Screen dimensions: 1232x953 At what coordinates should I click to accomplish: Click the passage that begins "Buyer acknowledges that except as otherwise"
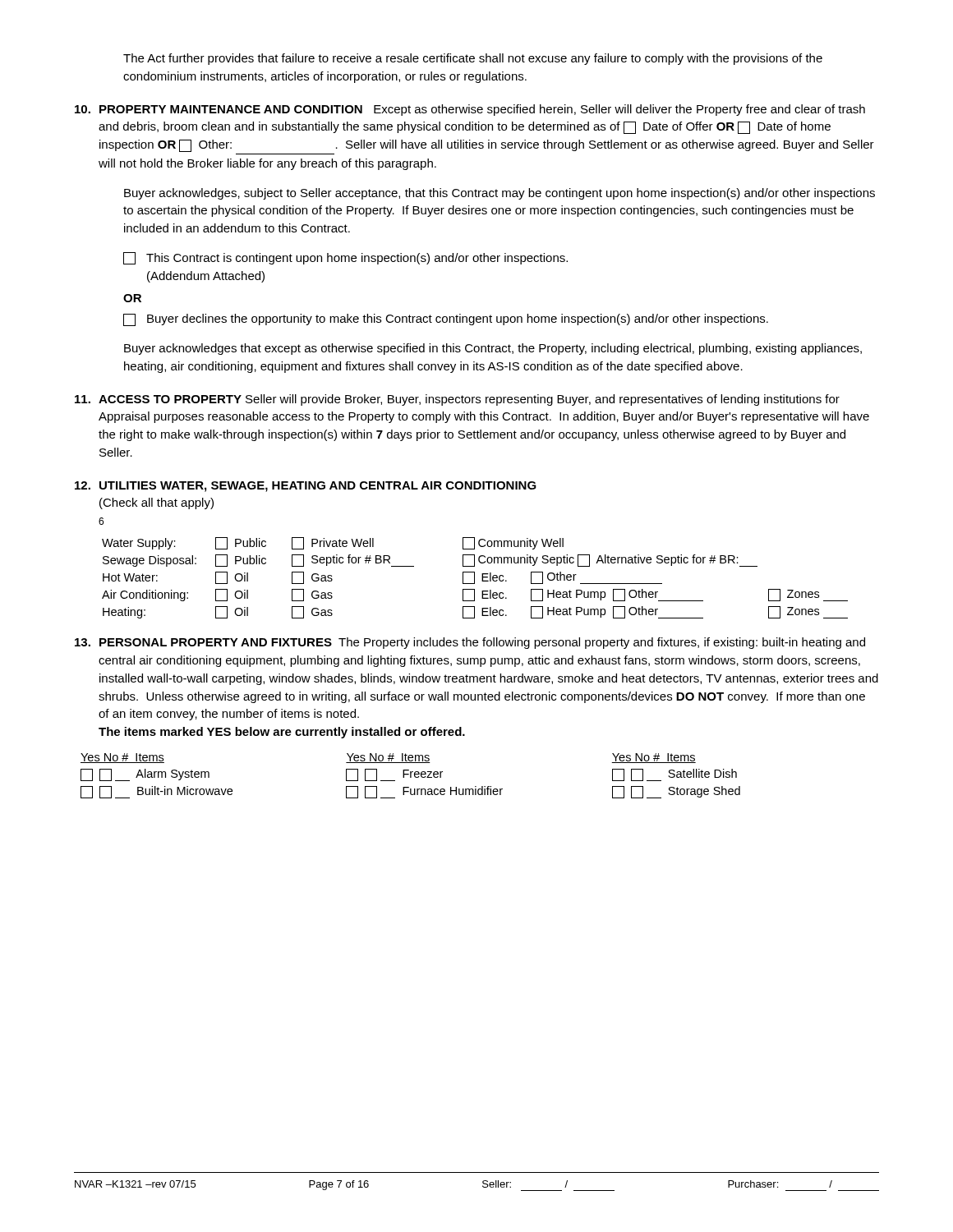pos(493,357)
